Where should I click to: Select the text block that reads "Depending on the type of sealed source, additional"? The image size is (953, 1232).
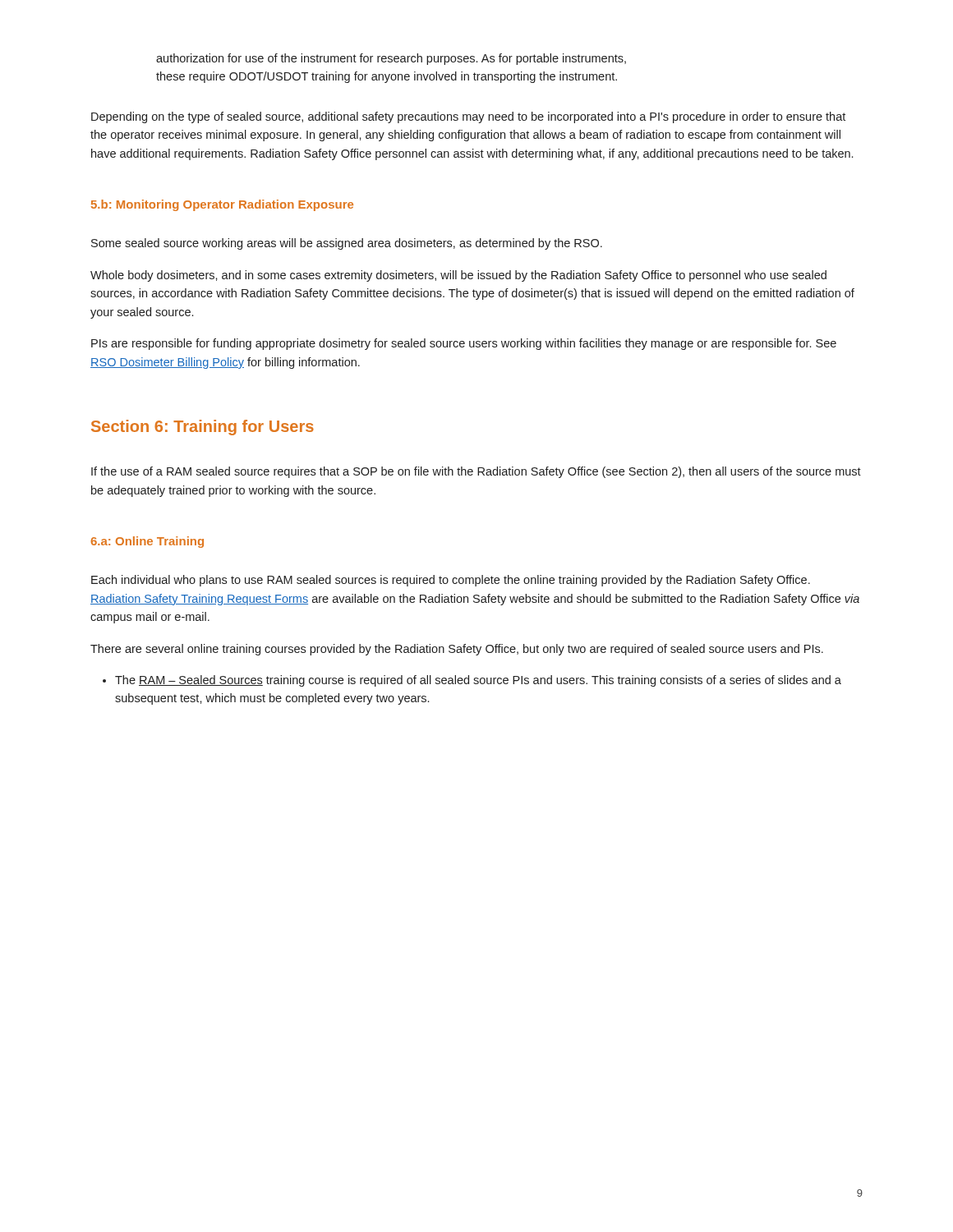(476, 135)
